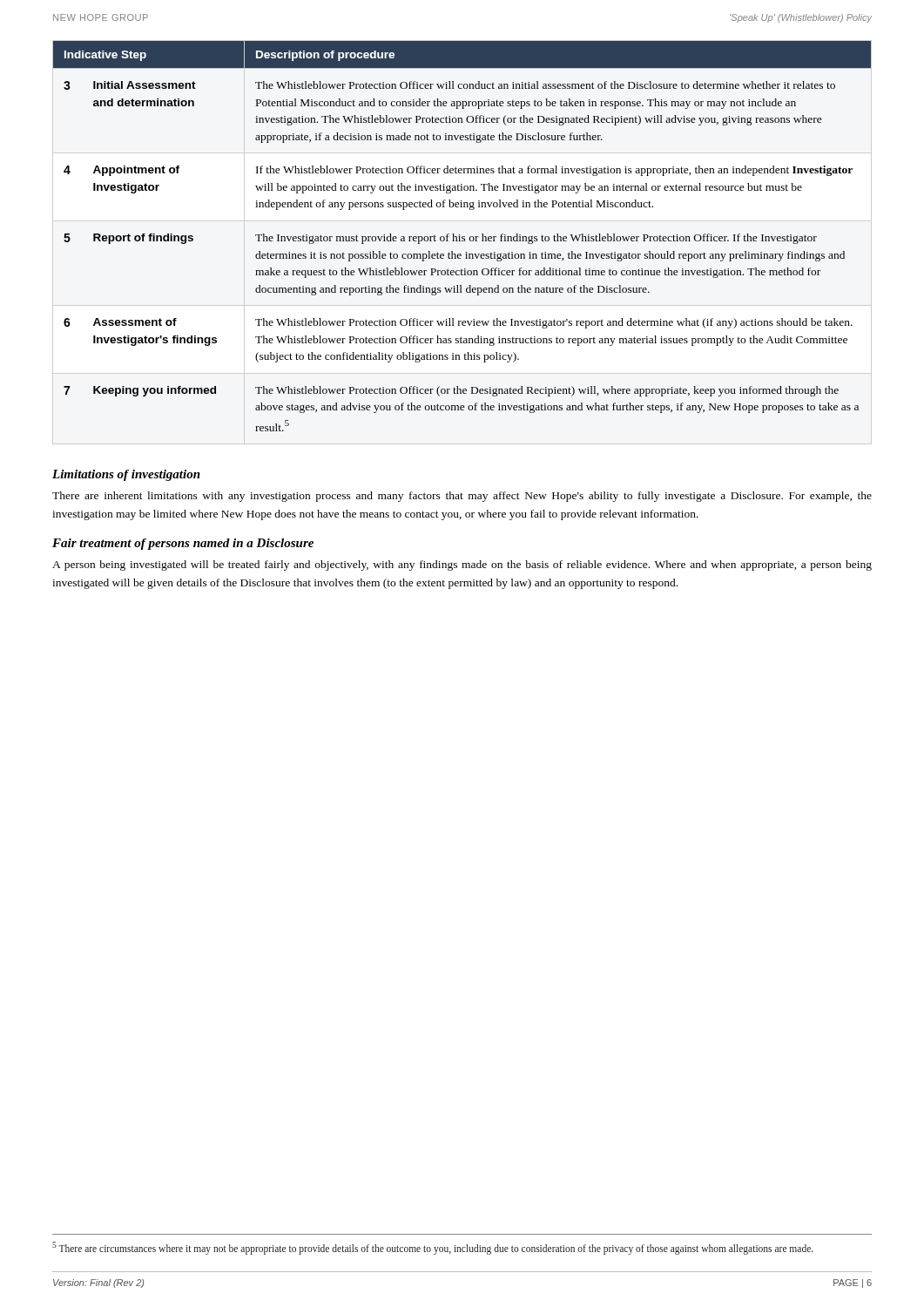Locate the table with the text "If the Whistleblower Protection Officer"

tap(462, 242)
